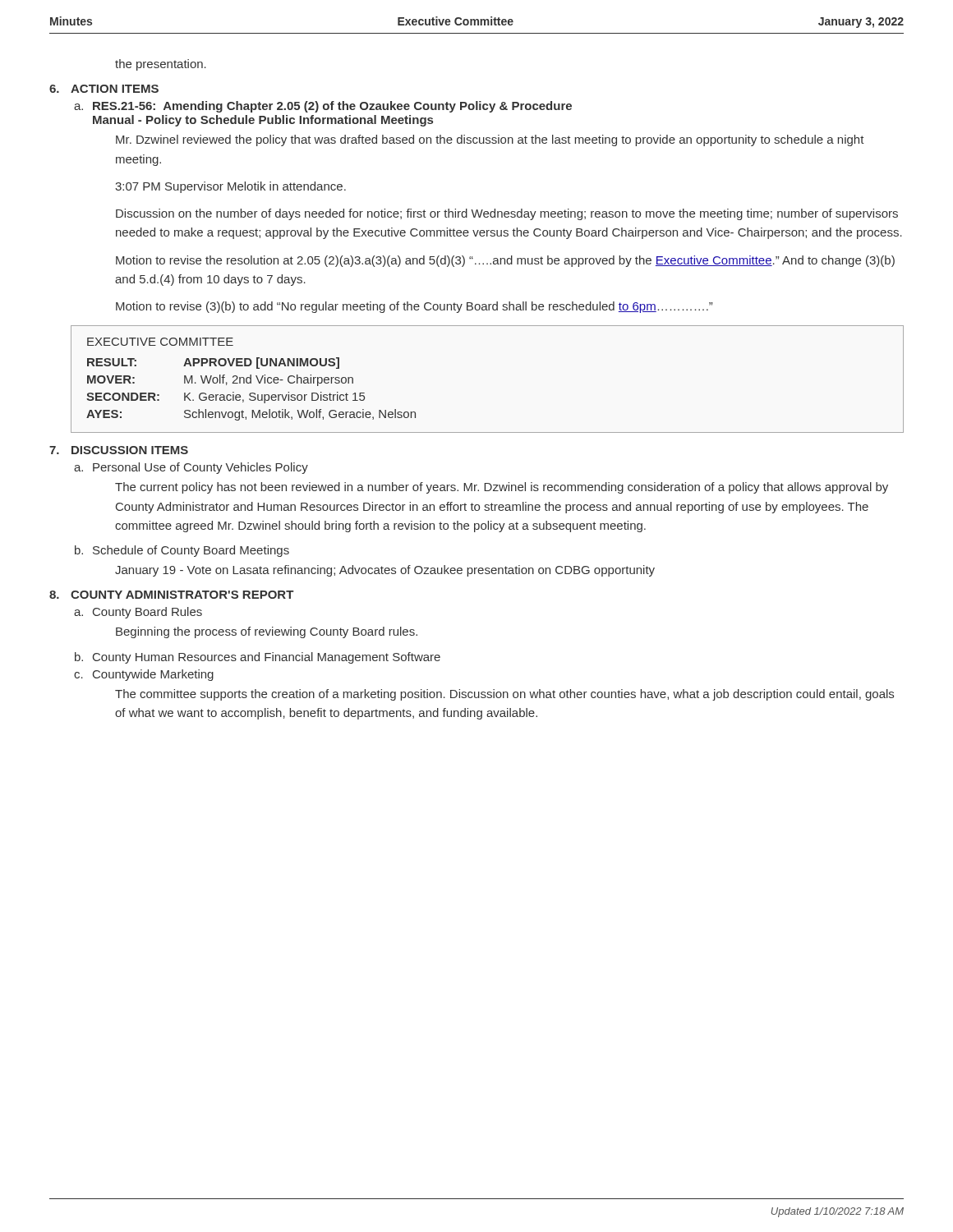The height and width of the screenshot is (1232, 953).
Task: Point to the region starting "Discussion on the number of days needed for"
Action: [x=509, y=223]
